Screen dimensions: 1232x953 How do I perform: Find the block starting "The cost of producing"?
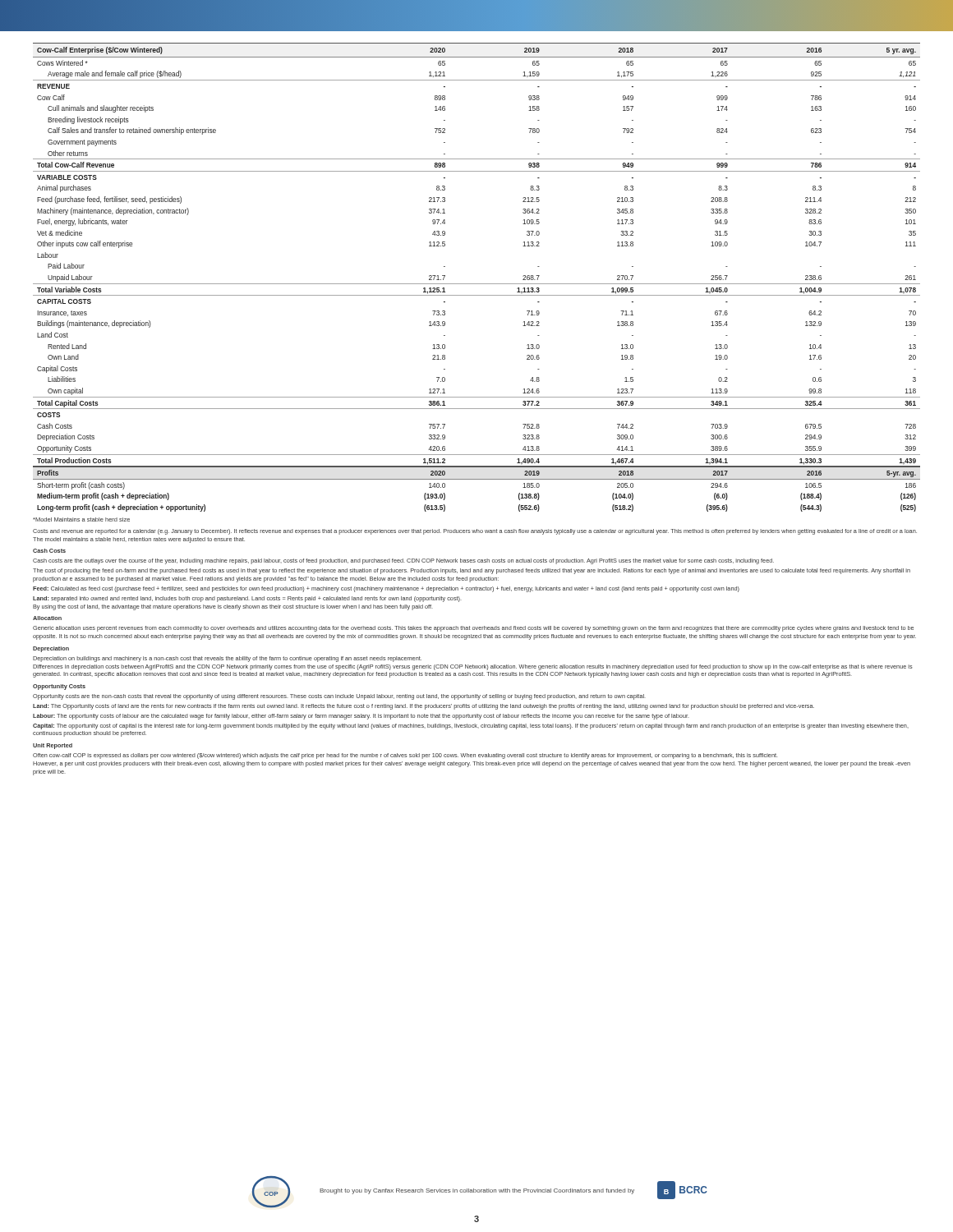pyautogui.click(x=472, y=575)
